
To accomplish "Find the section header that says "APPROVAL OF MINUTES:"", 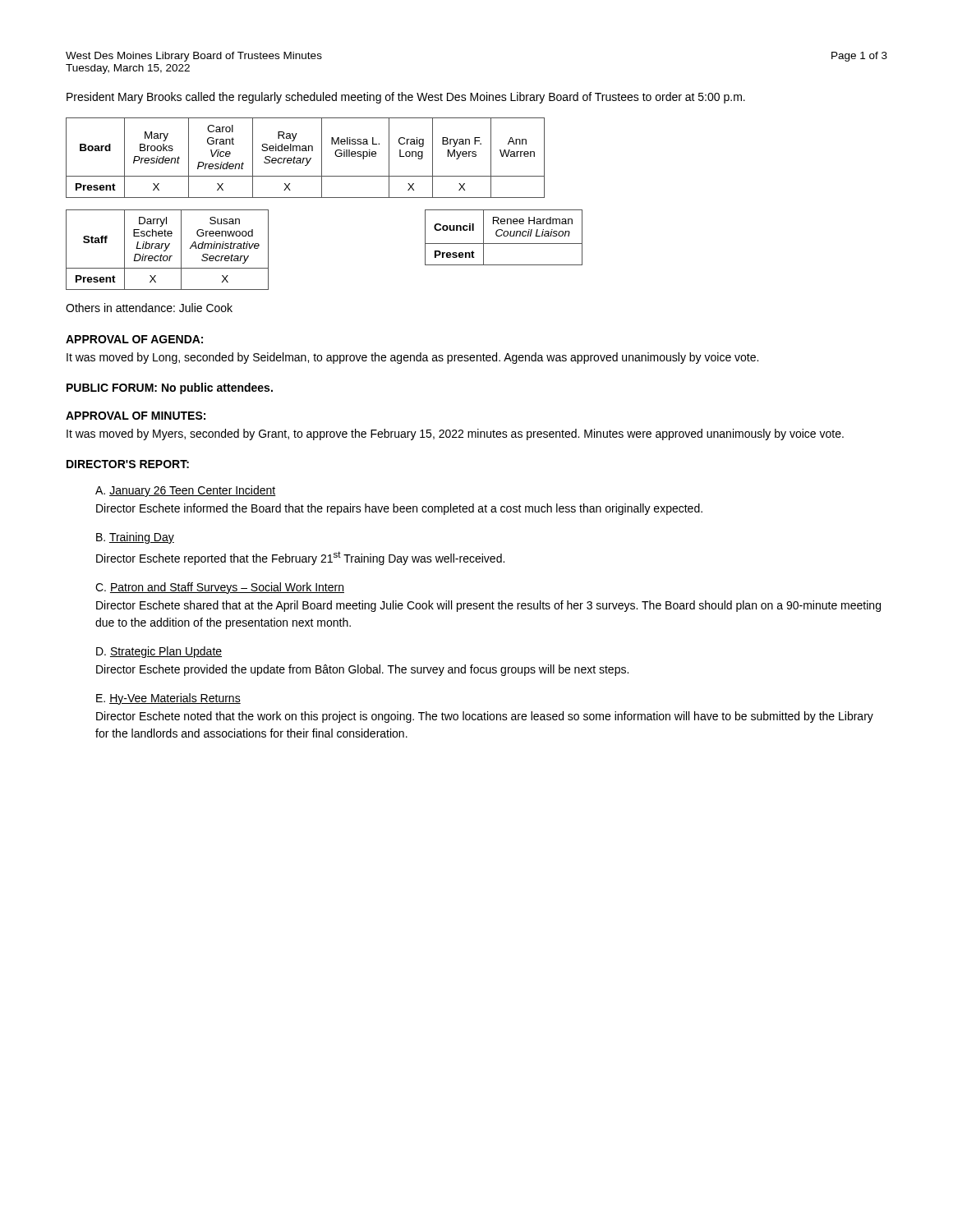I will tap(136, 416).
